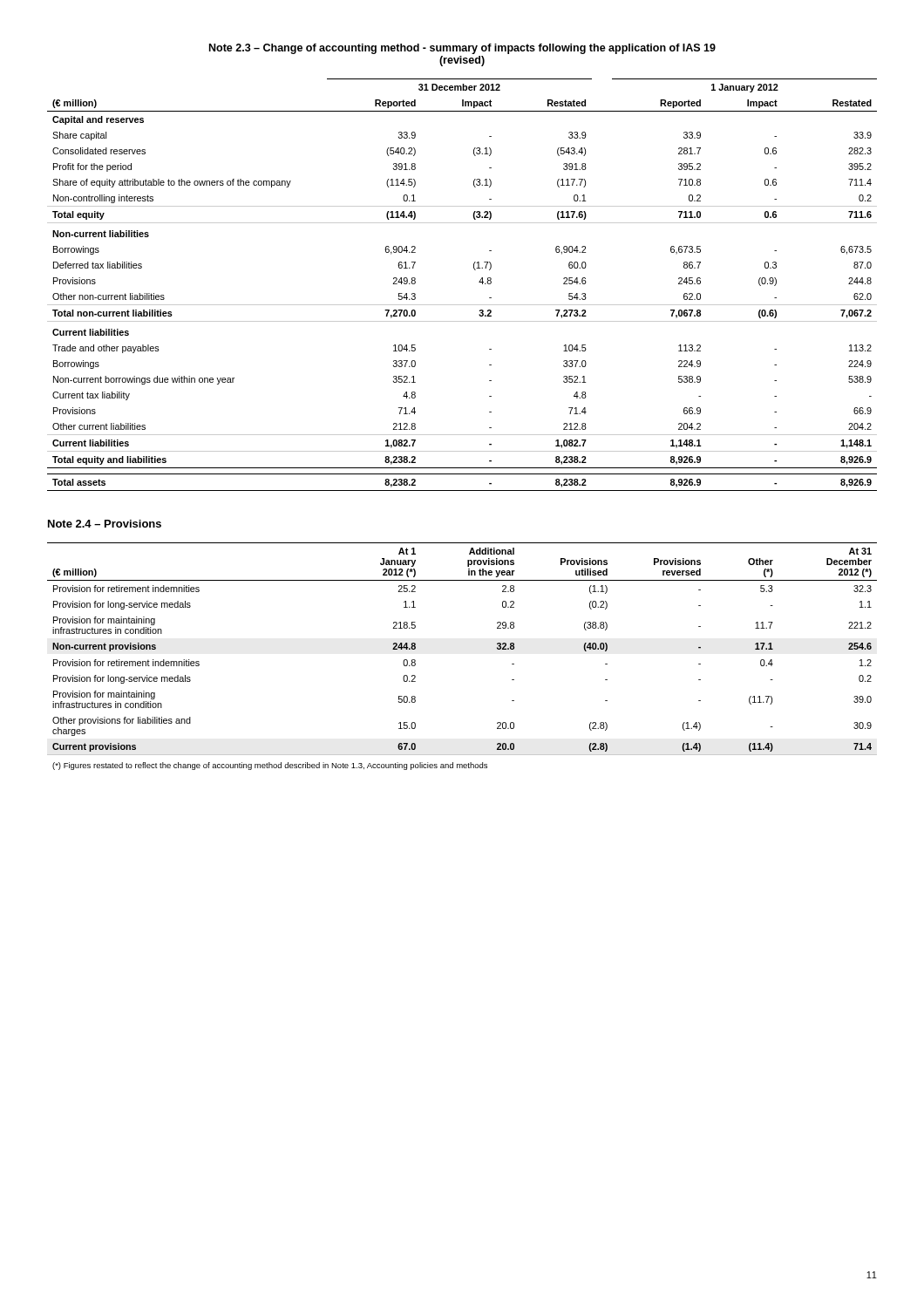
Task: Find the section header on this page that starts "Note 2.4 –"
Action: tap(104, 524)
